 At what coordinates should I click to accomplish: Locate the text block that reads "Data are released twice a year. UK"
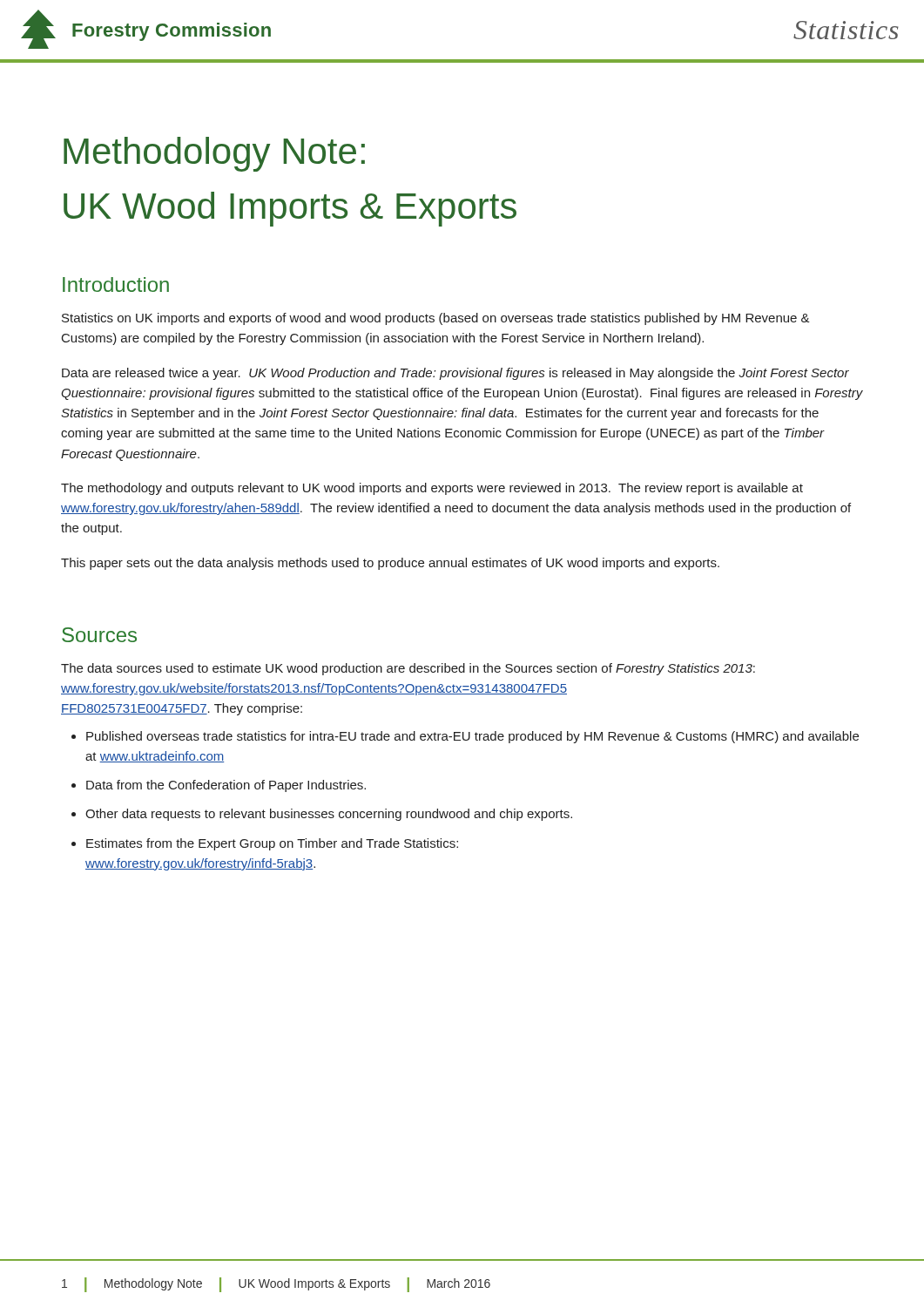[462, 413]
